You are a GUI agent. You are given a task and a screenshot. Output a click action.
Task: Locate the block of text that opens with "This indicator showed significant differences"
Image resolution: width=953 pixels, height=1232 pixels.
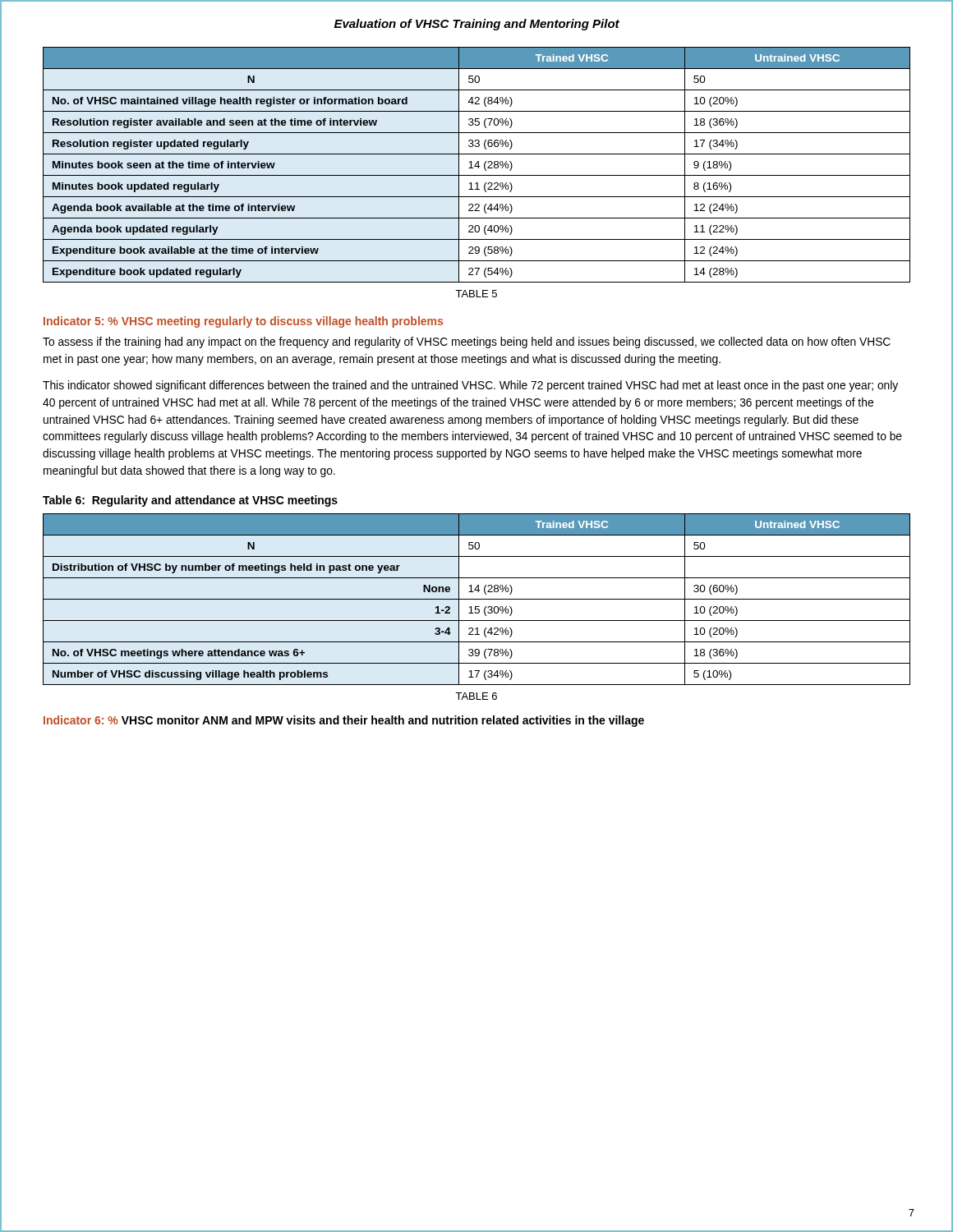click(x=472, y=428)
